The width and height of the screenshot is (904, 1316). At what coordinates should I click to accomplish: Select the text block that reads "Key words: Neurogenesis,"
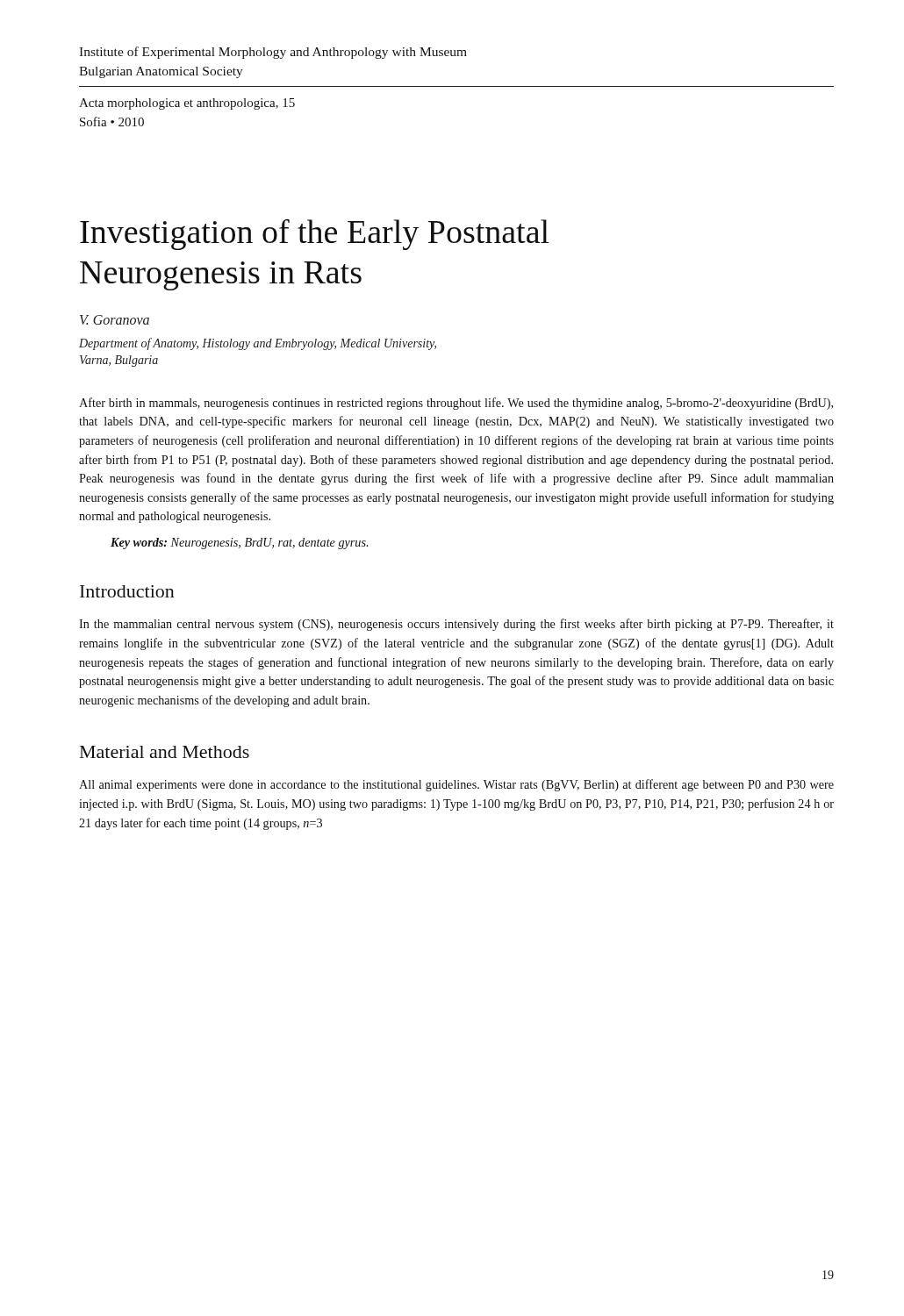point(240,542)
